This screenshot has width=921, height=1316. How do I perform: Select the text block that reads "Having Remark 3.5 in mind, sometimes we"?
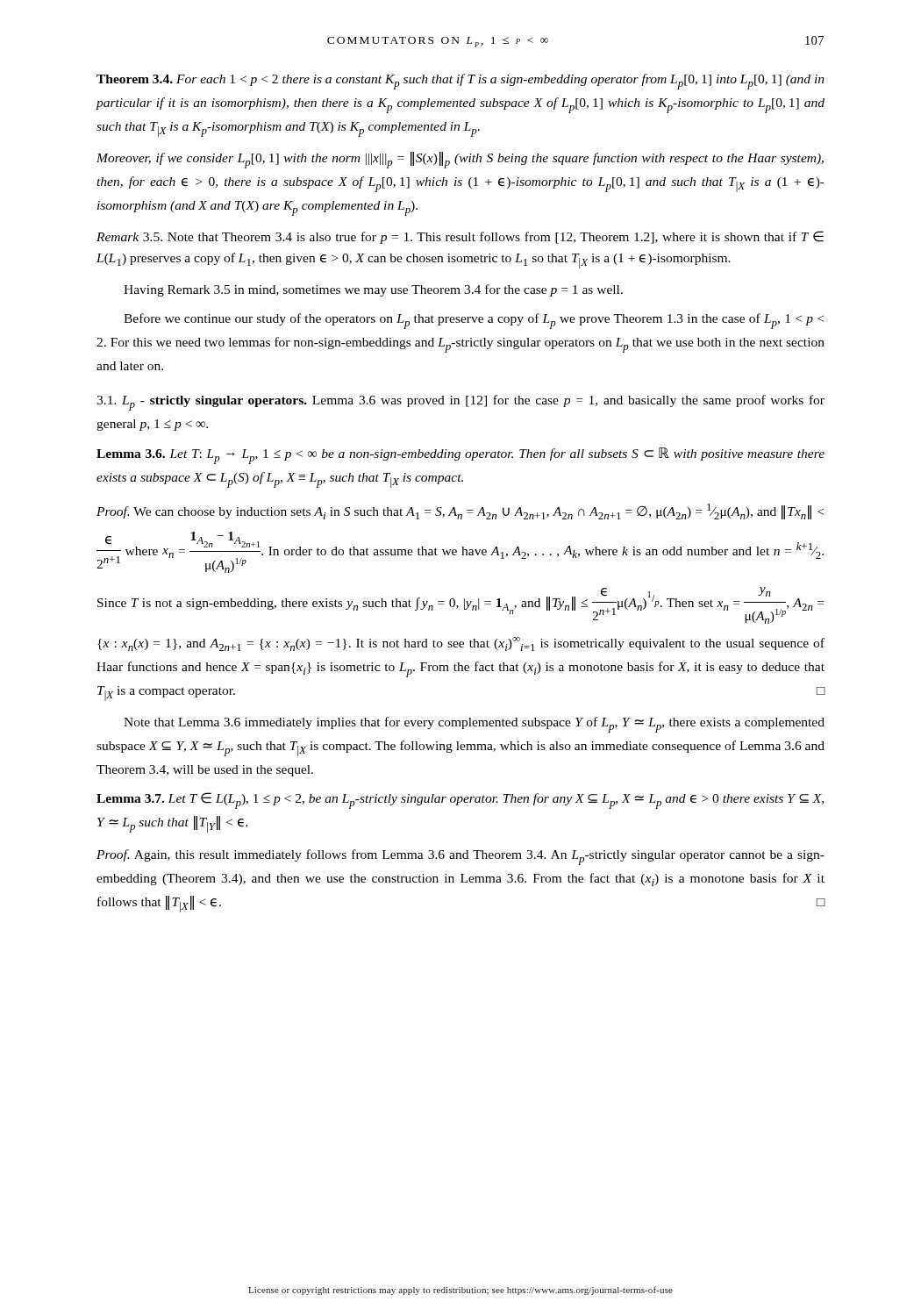(460, 290)
